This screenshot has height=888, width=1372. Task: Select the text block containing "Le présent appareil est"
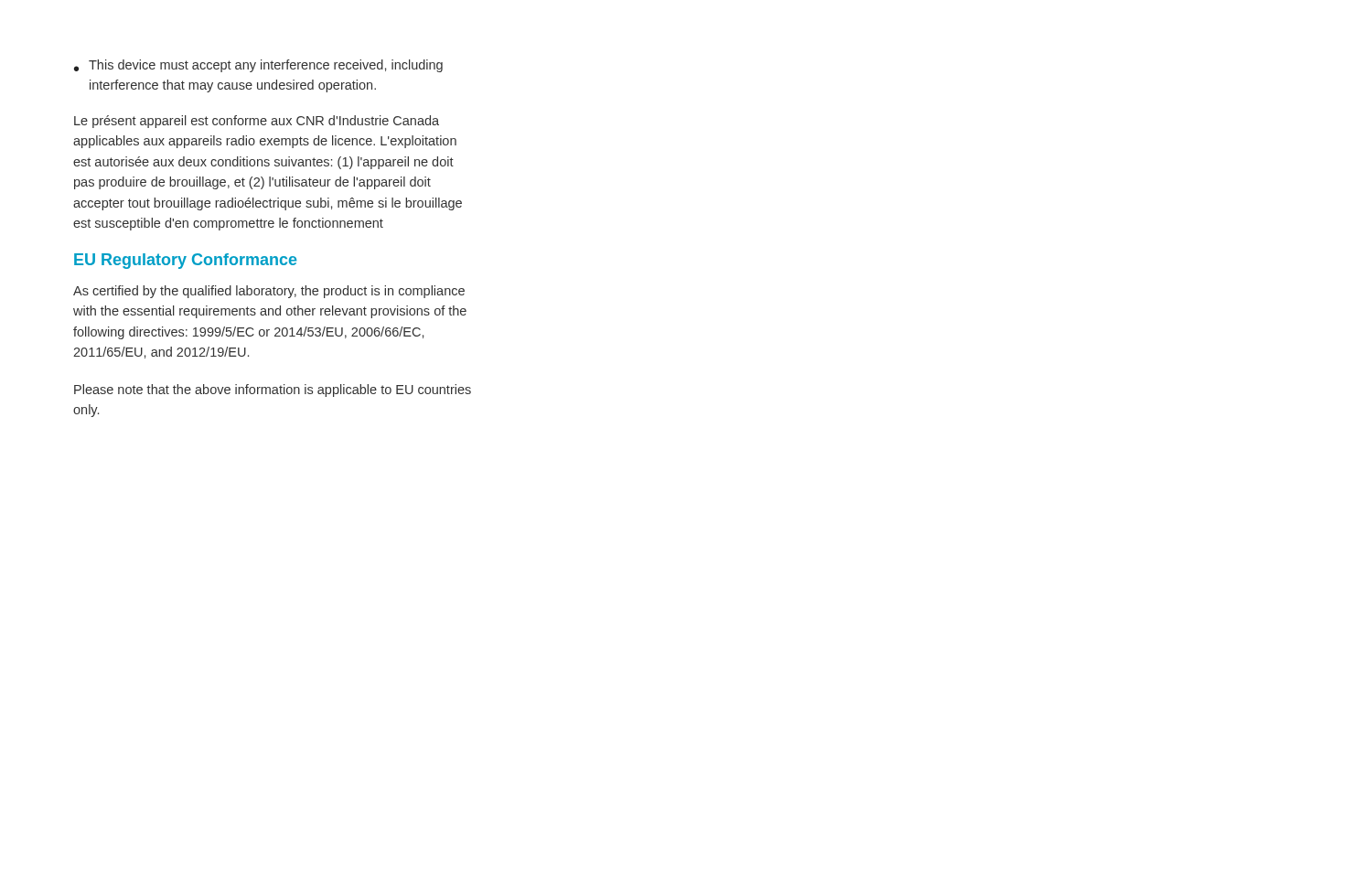pos(268,172)
